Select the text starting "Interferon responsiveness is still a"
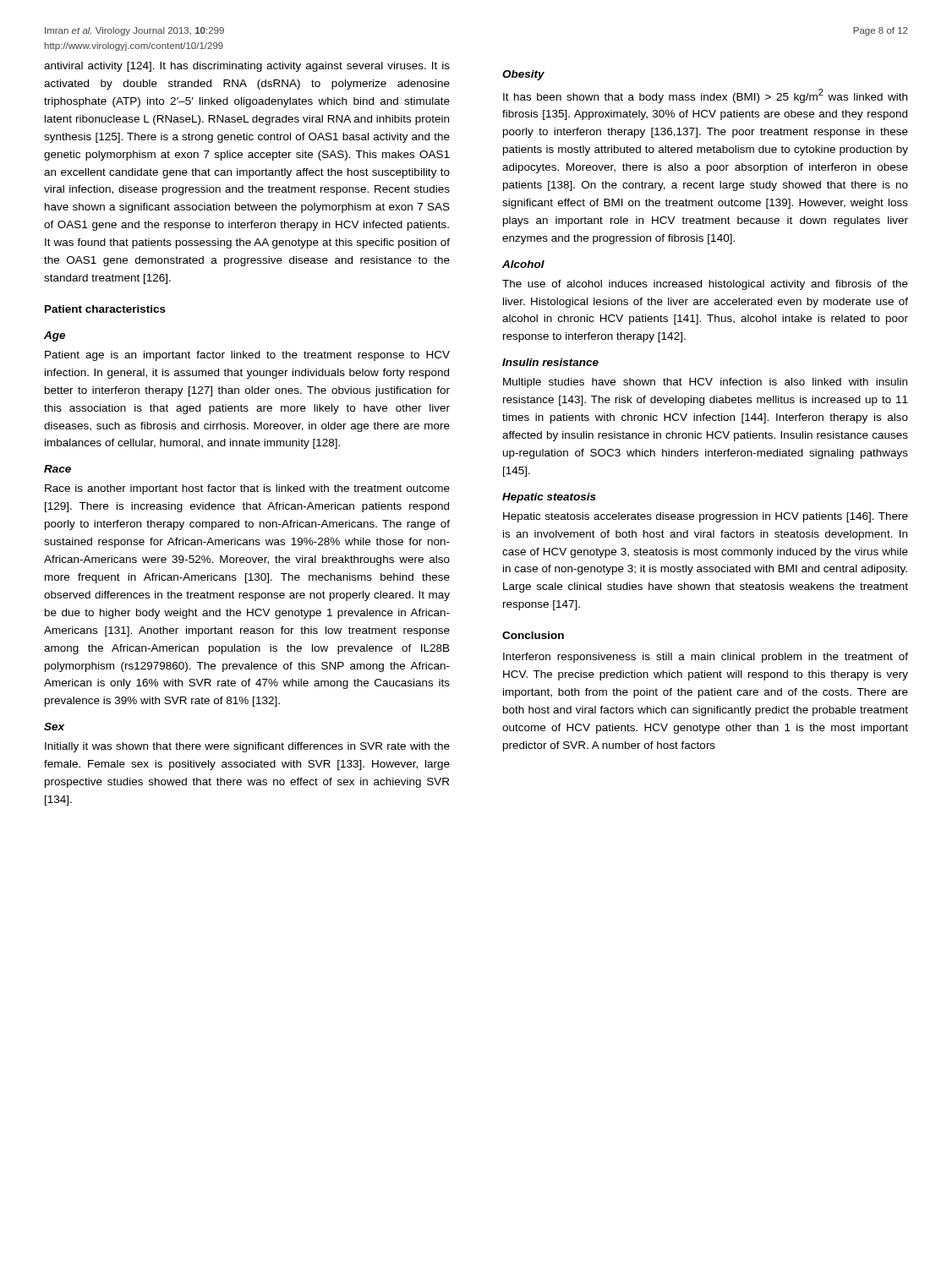The image size is (952, 1268). pyautogui.click(x=705, y=702)
